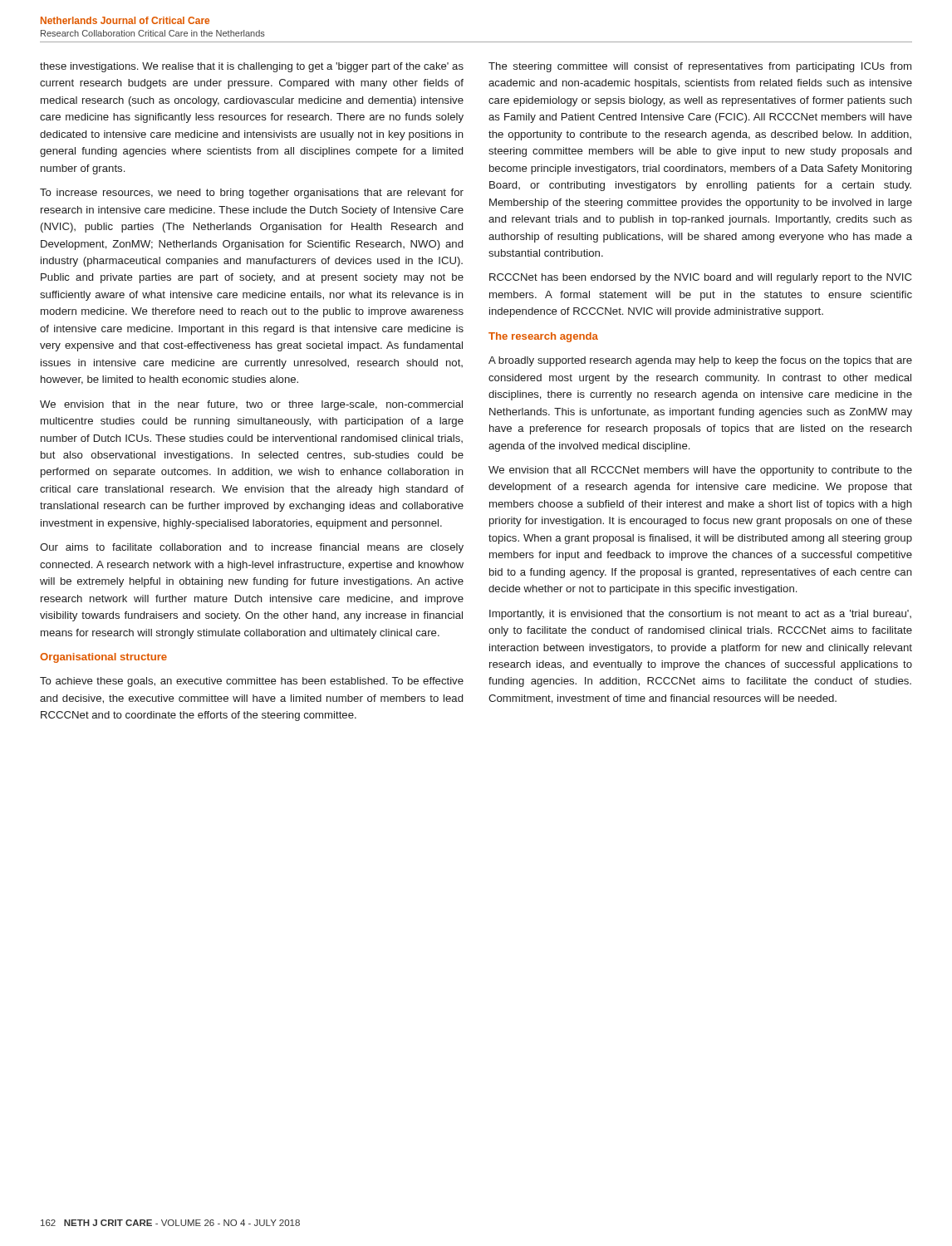Select the block starting "Organisational structure"
This screenshot has height=1246, width=952.
[x=103, y=658]
